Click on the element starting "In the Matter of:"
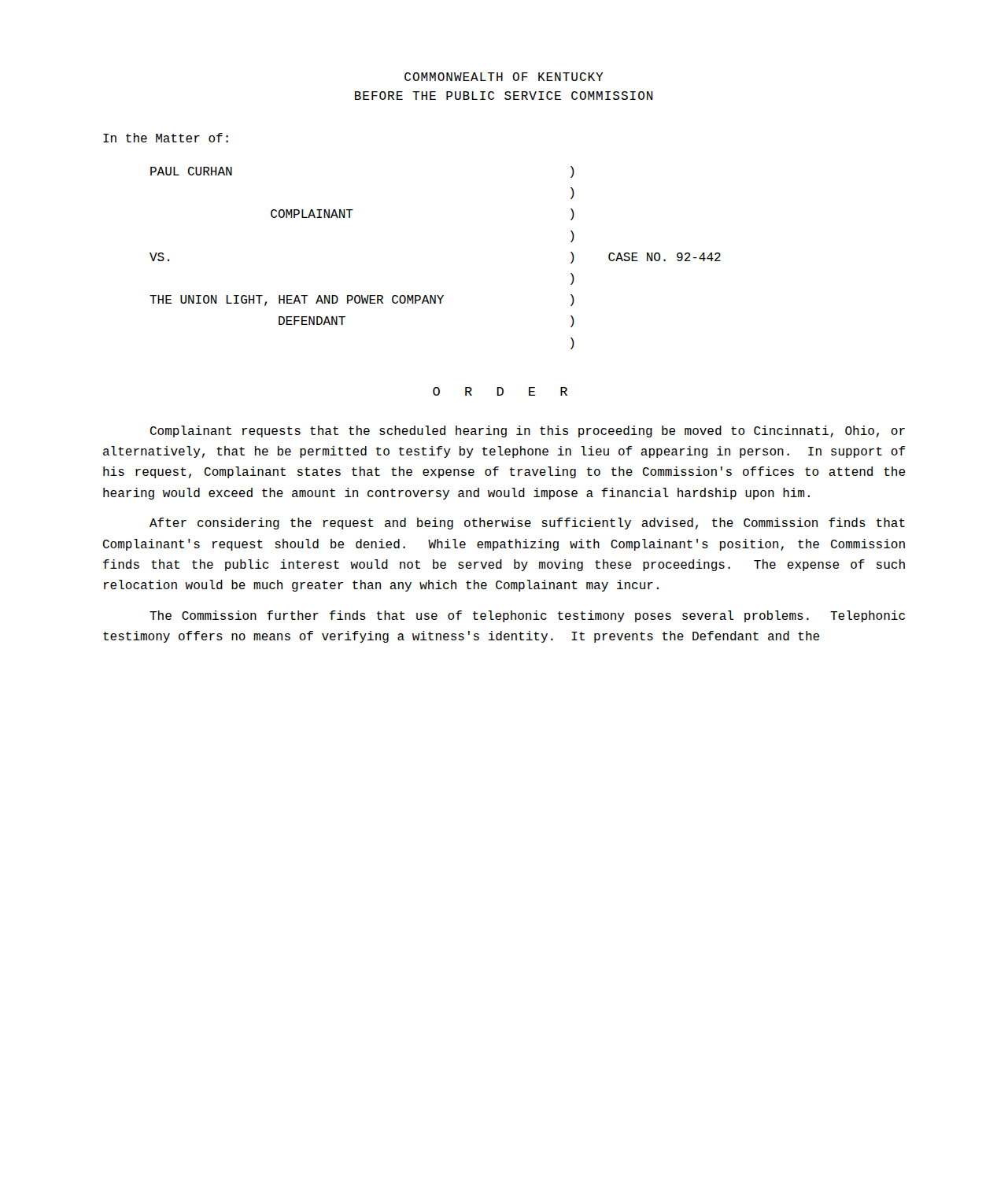This screenshot has width=1008, height=1180. (x=167, y=139)
